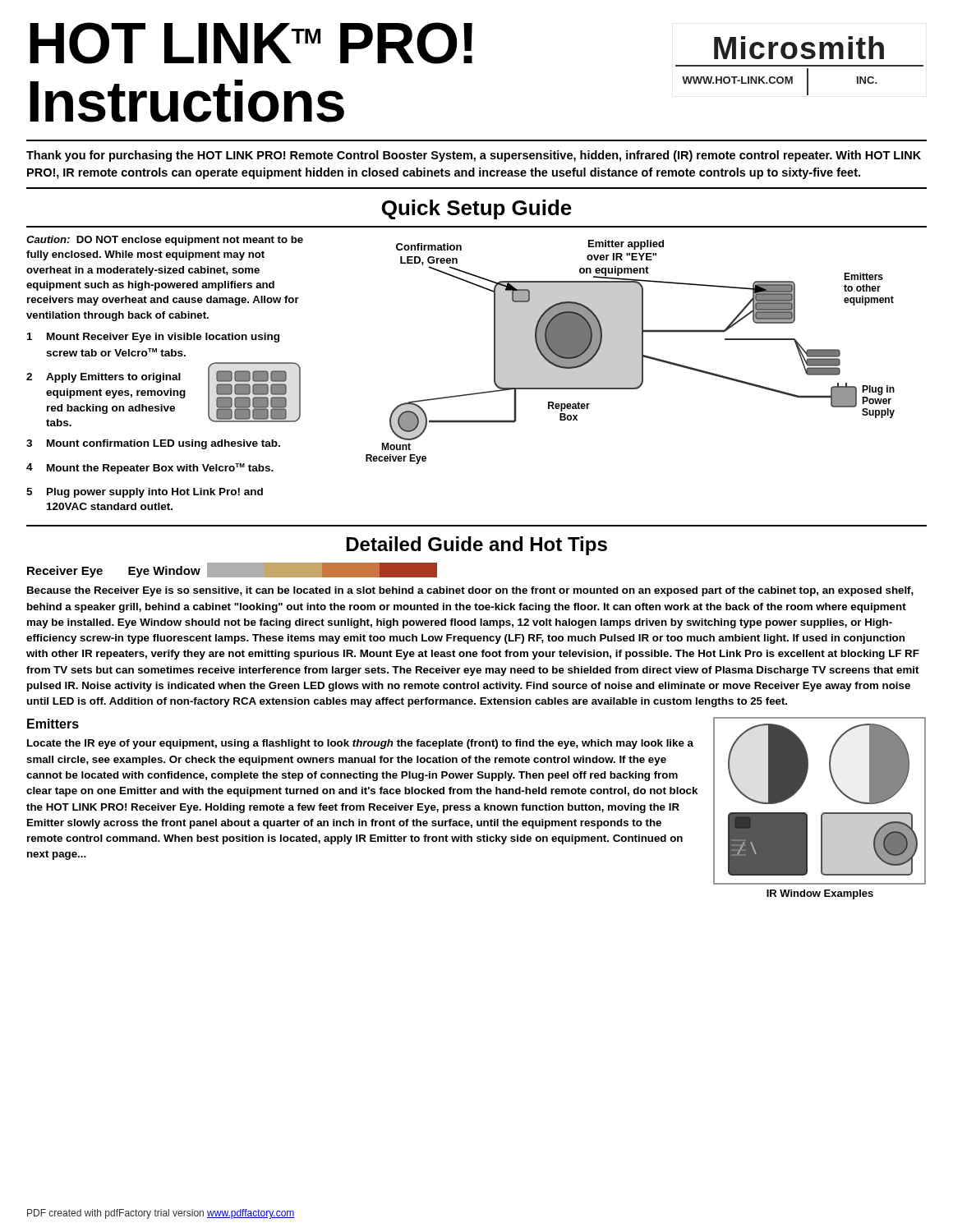Image resolution: width=953 pixels, height=1232 pixels.
Task: Click on the block starting "Locate the IR"
Action: tap(362, 799)
